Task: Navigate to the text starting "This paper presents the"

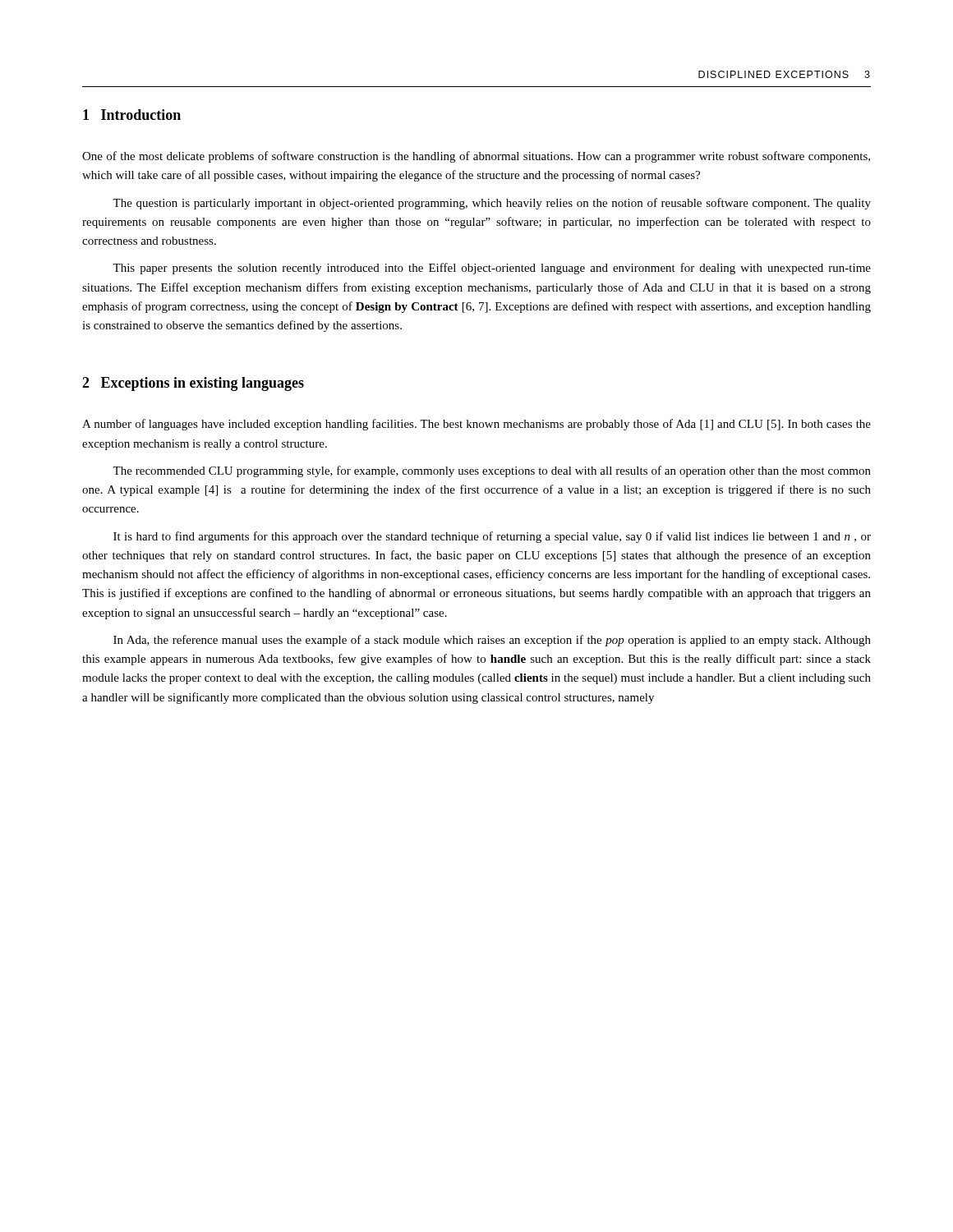Action: (476, 297)
